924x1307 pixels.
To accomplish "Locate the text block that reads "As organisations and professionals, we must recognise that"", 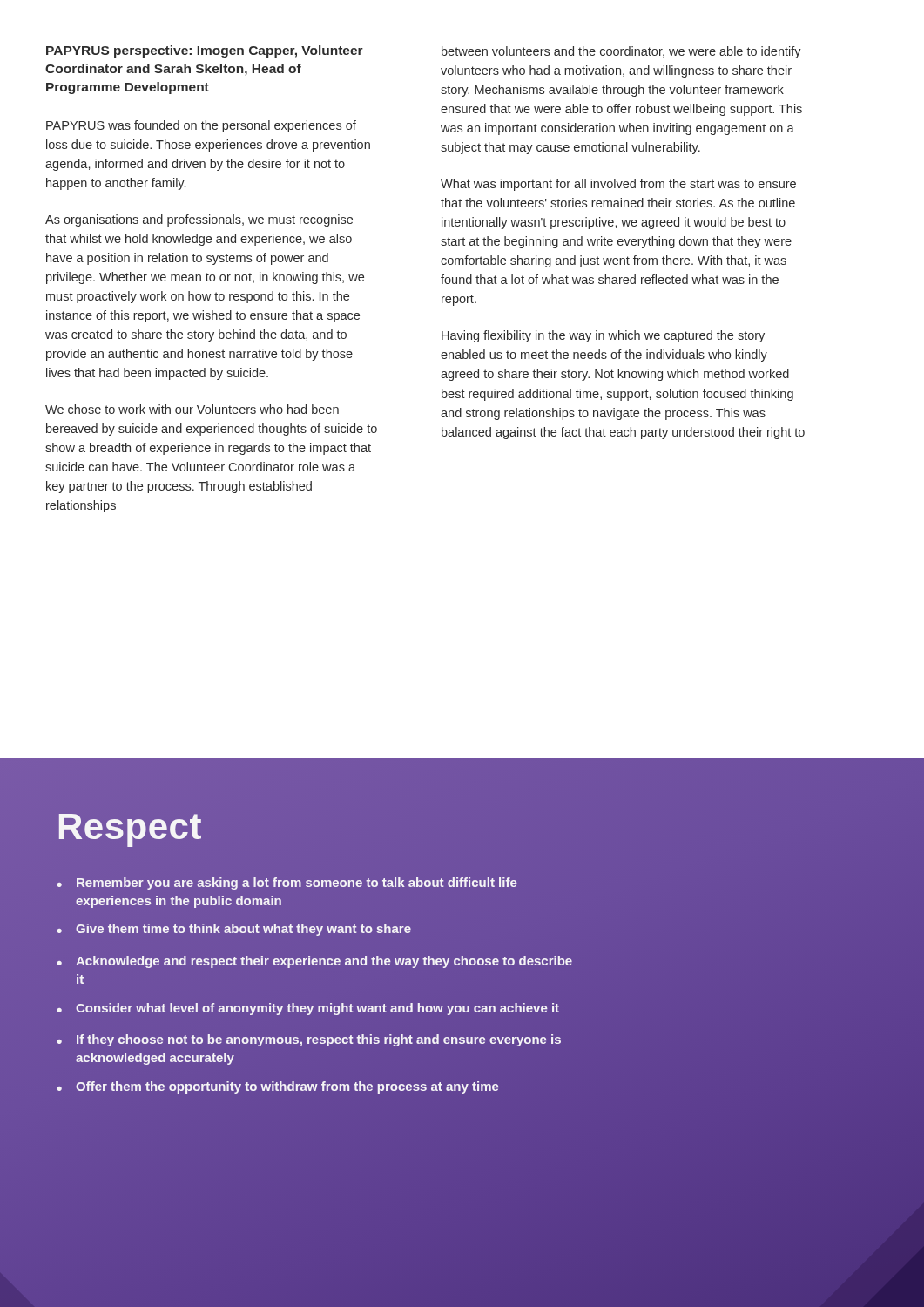I will point(205,296).
